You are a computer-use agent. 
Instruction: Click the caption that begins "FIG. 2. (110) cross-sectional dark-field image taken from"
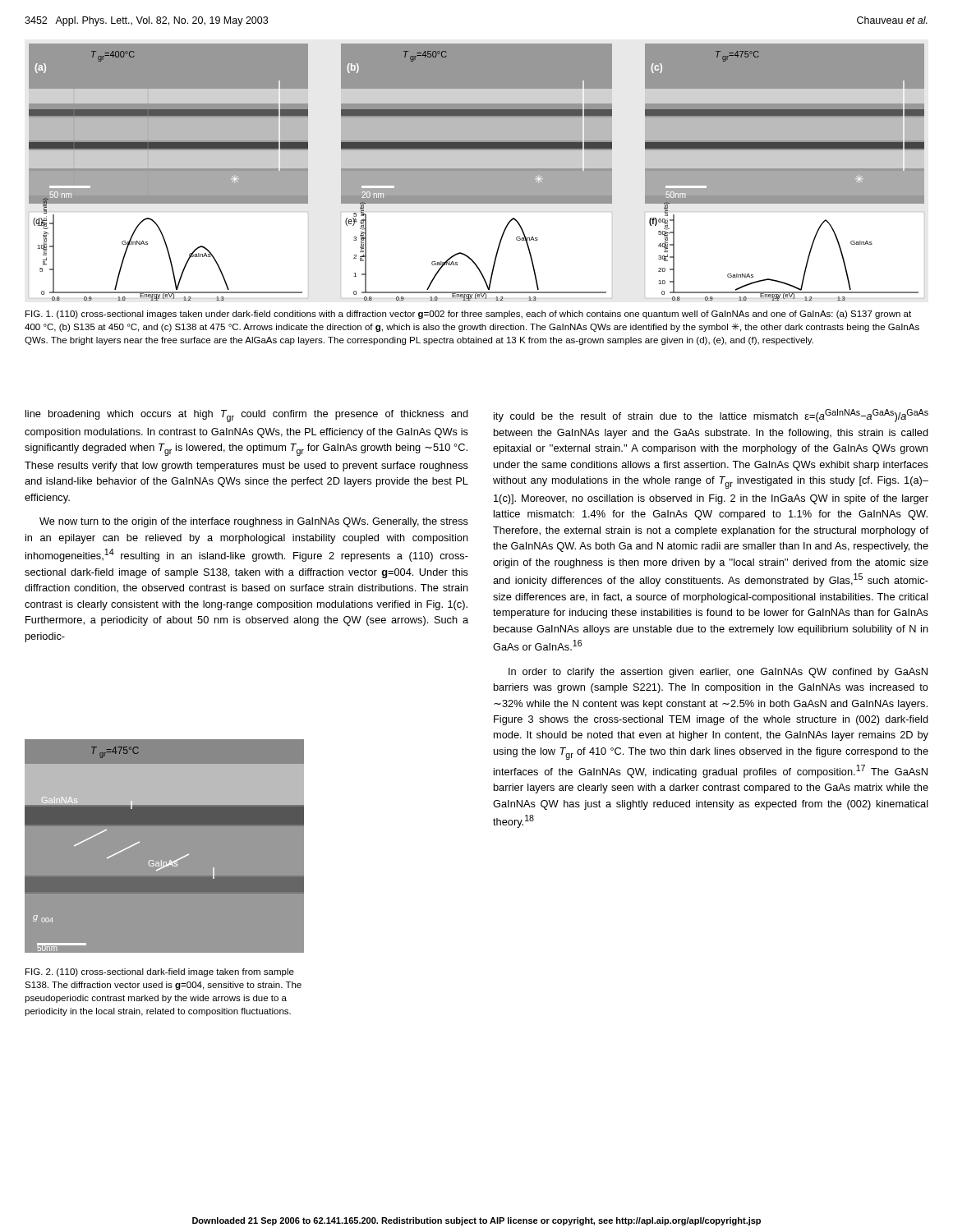[163, 992]
